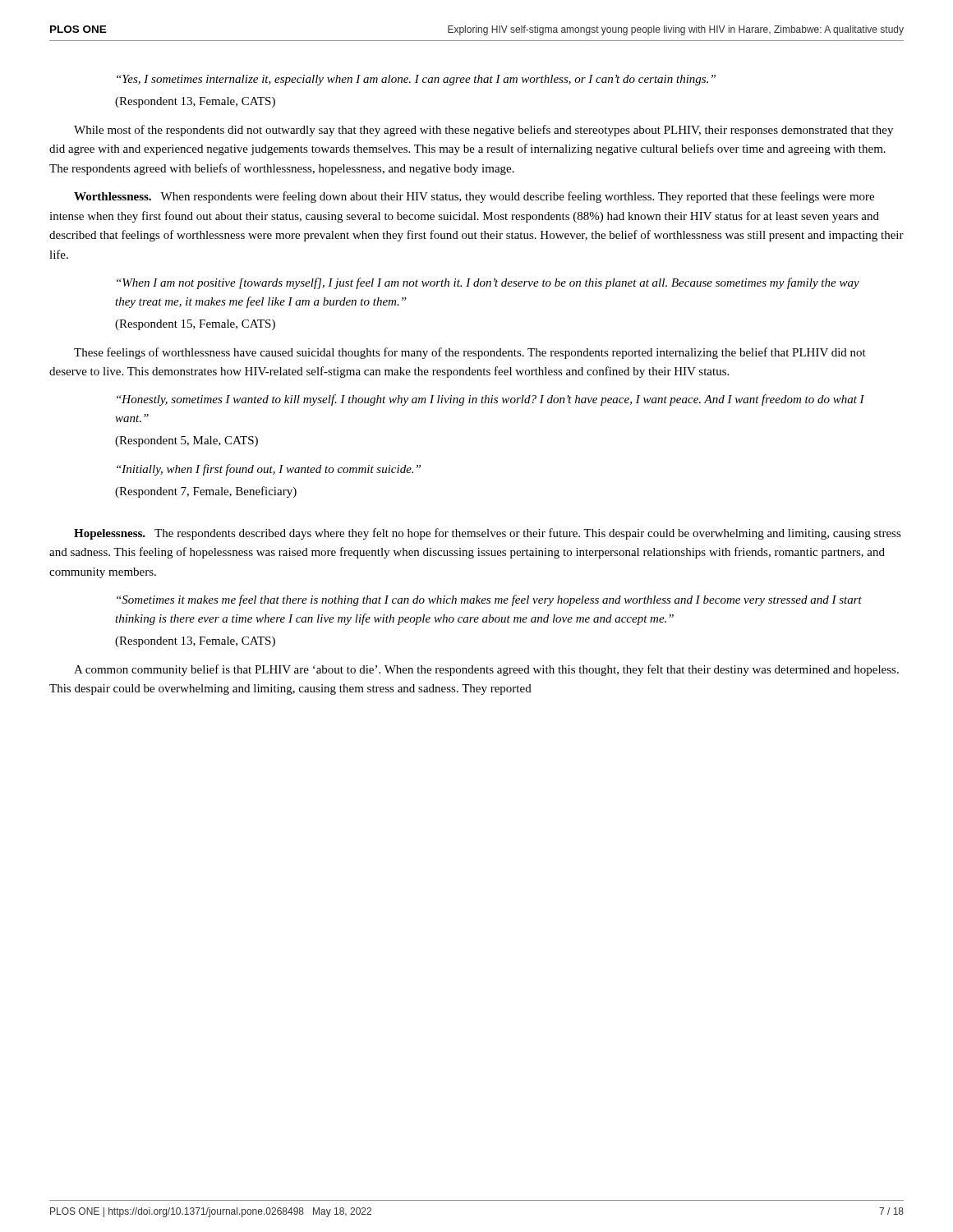
Task: Click the passage that begins "These feelings of worthlessness have caused"
Action: coord(476,362)
